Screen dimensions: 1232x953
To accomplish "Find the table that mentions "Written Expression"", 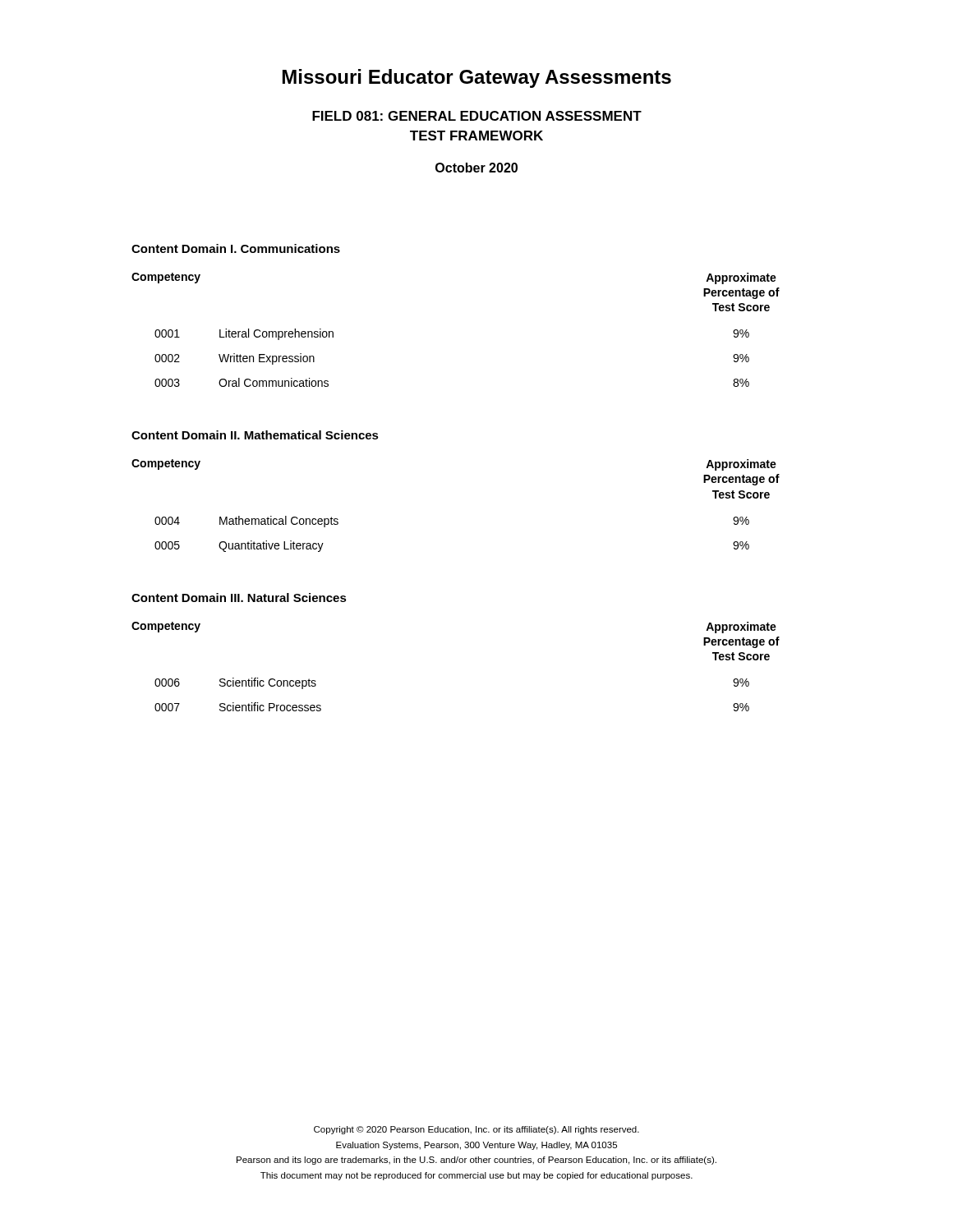I will point(476,331).
